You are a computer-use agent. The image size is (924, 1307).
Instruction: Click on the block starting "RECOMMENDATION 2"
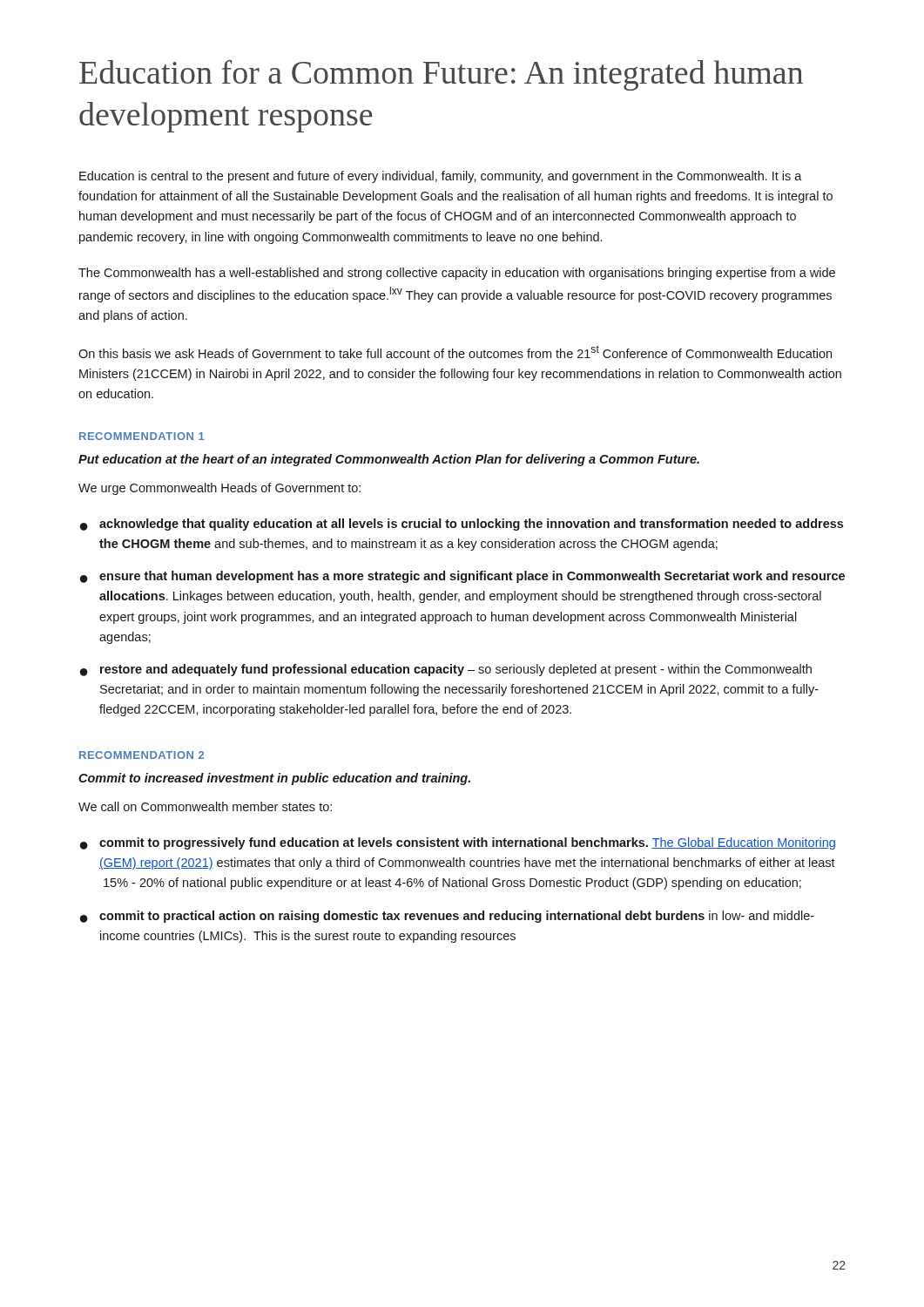pyautogui.click(x=142, y=755)
